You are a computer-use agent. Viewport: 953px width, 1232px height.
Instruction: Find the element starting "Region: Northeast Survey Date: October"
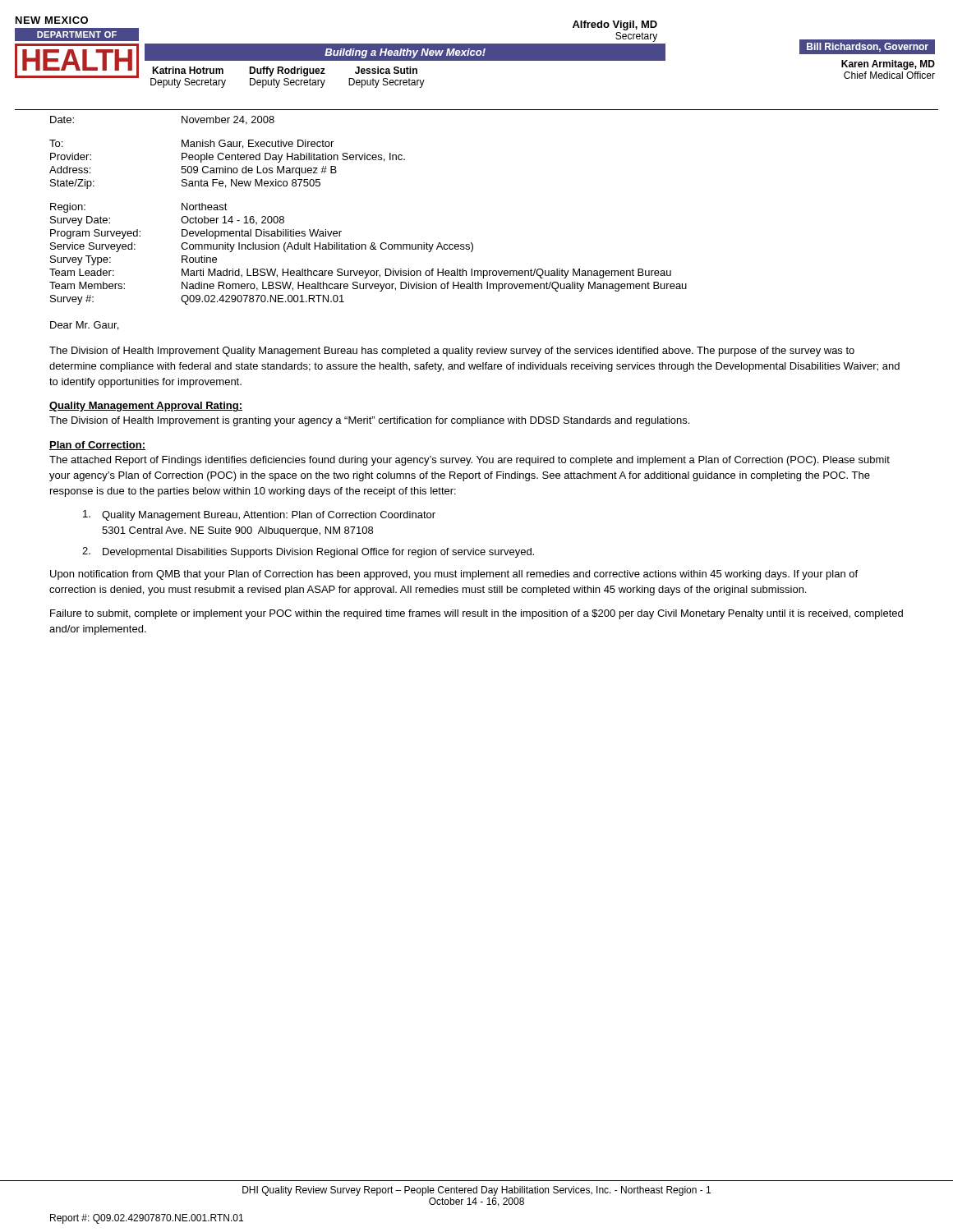pyautogui.click(x=476, y=253)
